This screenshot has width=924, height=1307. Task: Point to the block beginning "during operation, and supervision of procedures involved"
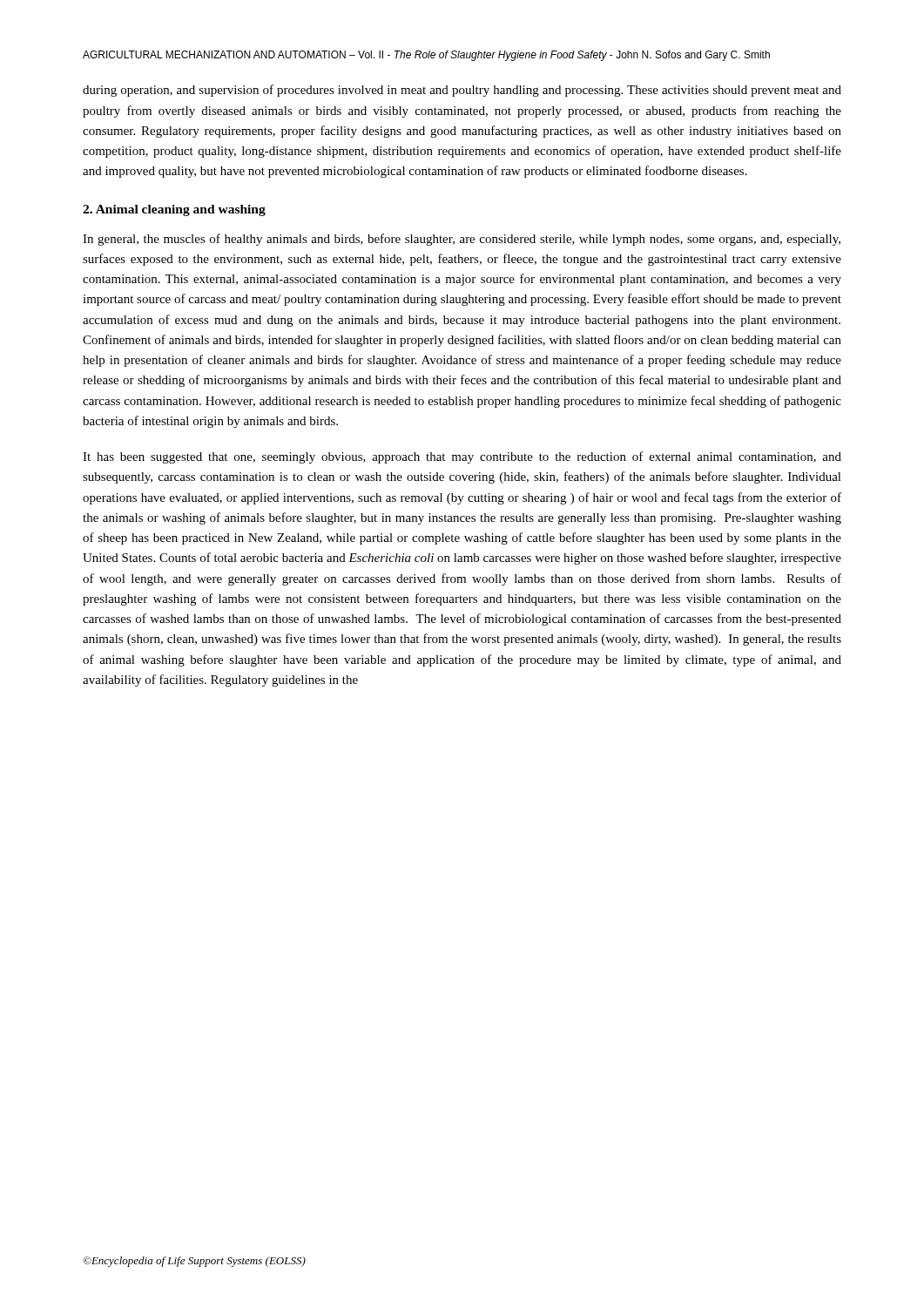(462, 131)
